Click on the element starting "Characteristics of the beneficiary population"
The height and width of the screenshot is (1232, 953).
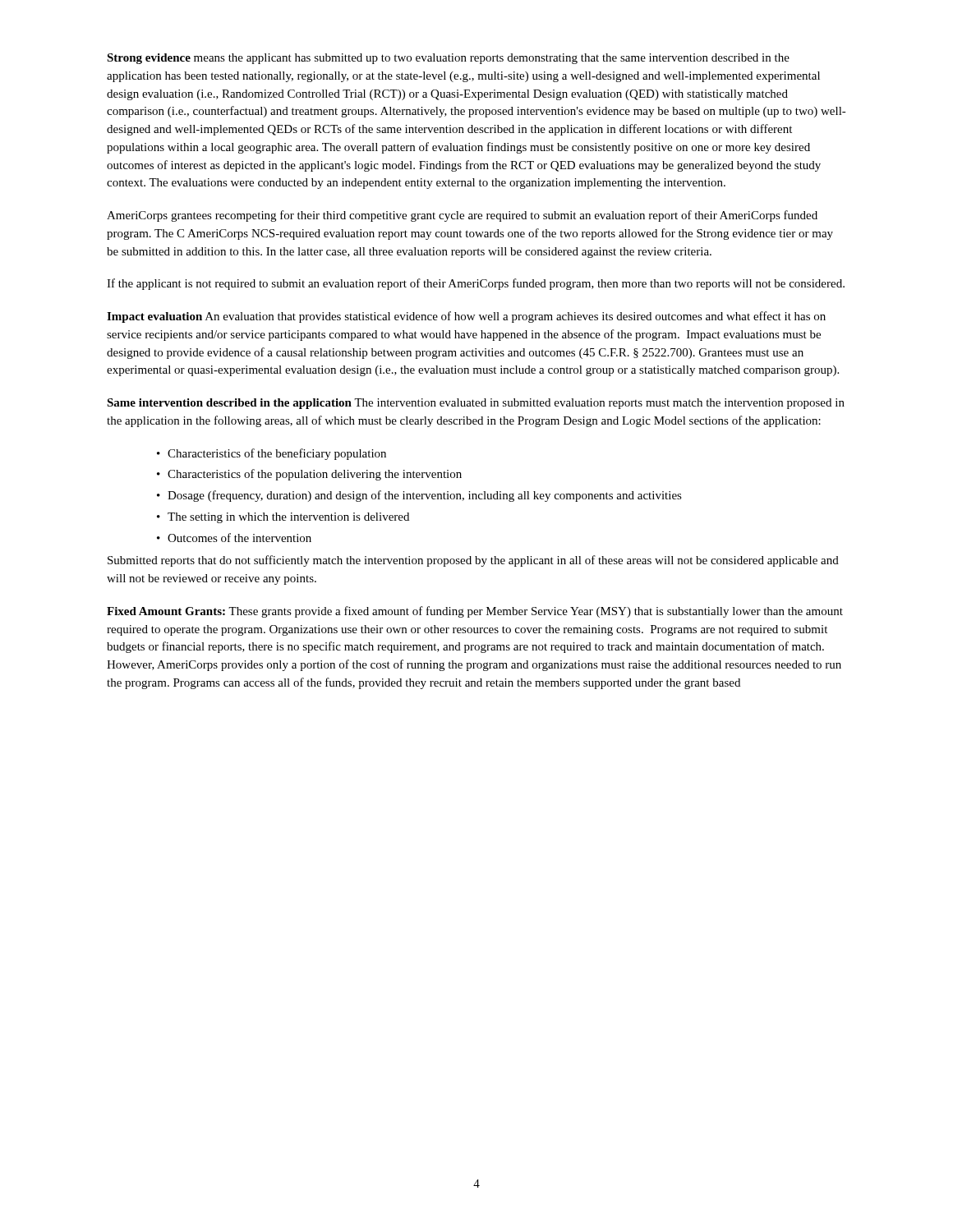(x=277, y=453)
